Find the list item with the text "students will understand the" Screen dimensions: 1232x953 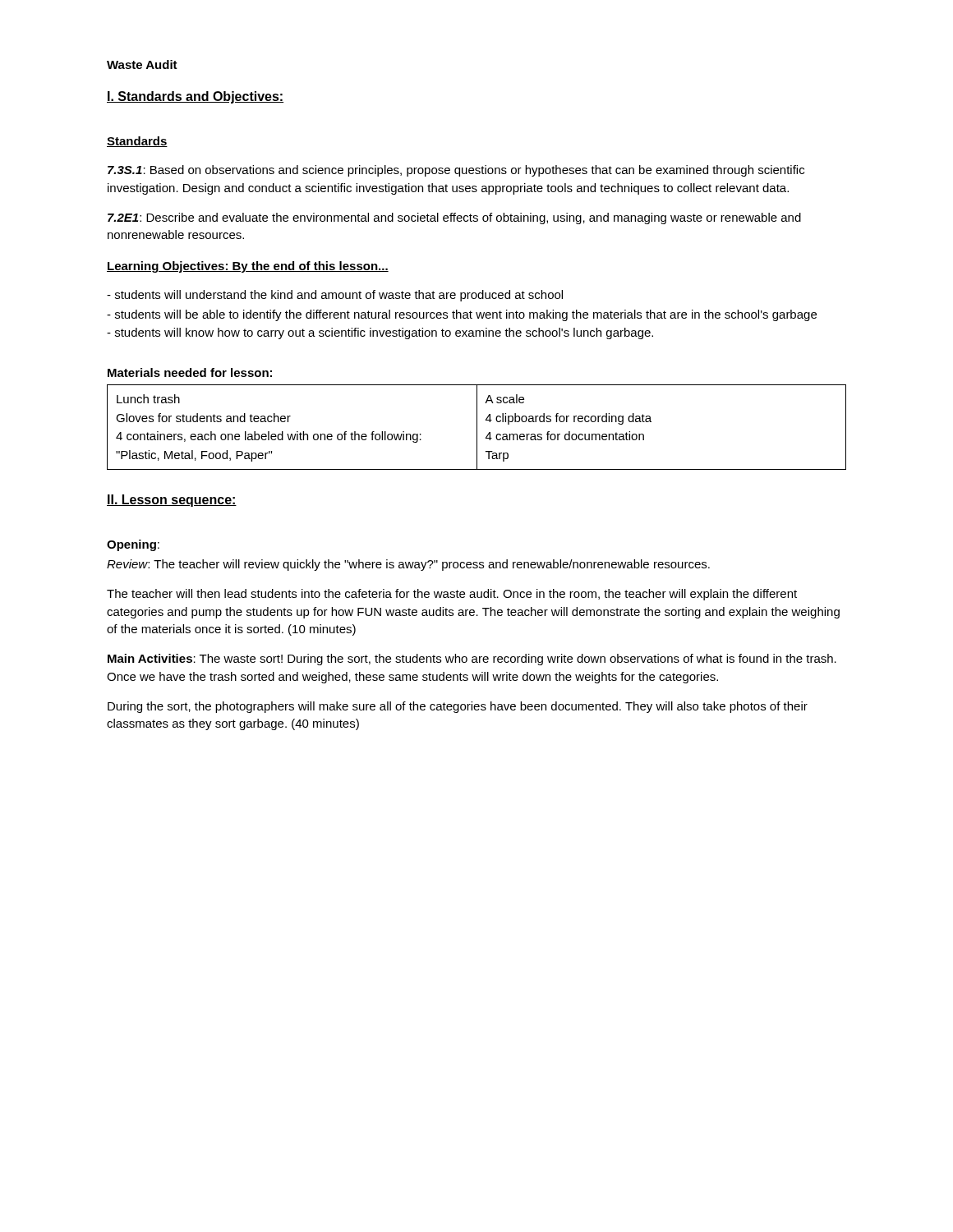pyautogui.click(x=335, y=294)
